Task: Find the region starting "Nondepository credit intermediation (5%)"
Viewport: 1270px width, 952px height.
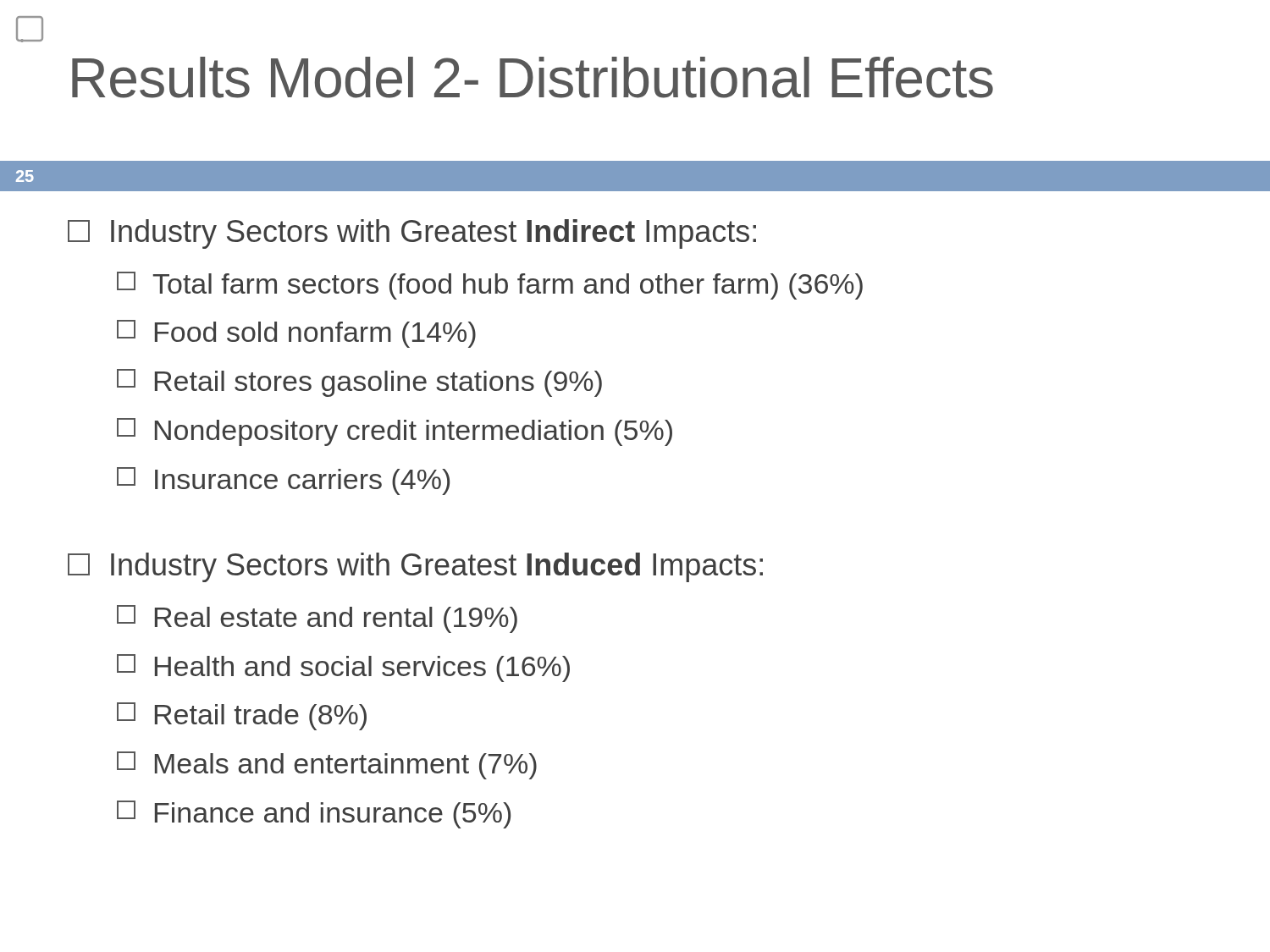Action: 395,431
